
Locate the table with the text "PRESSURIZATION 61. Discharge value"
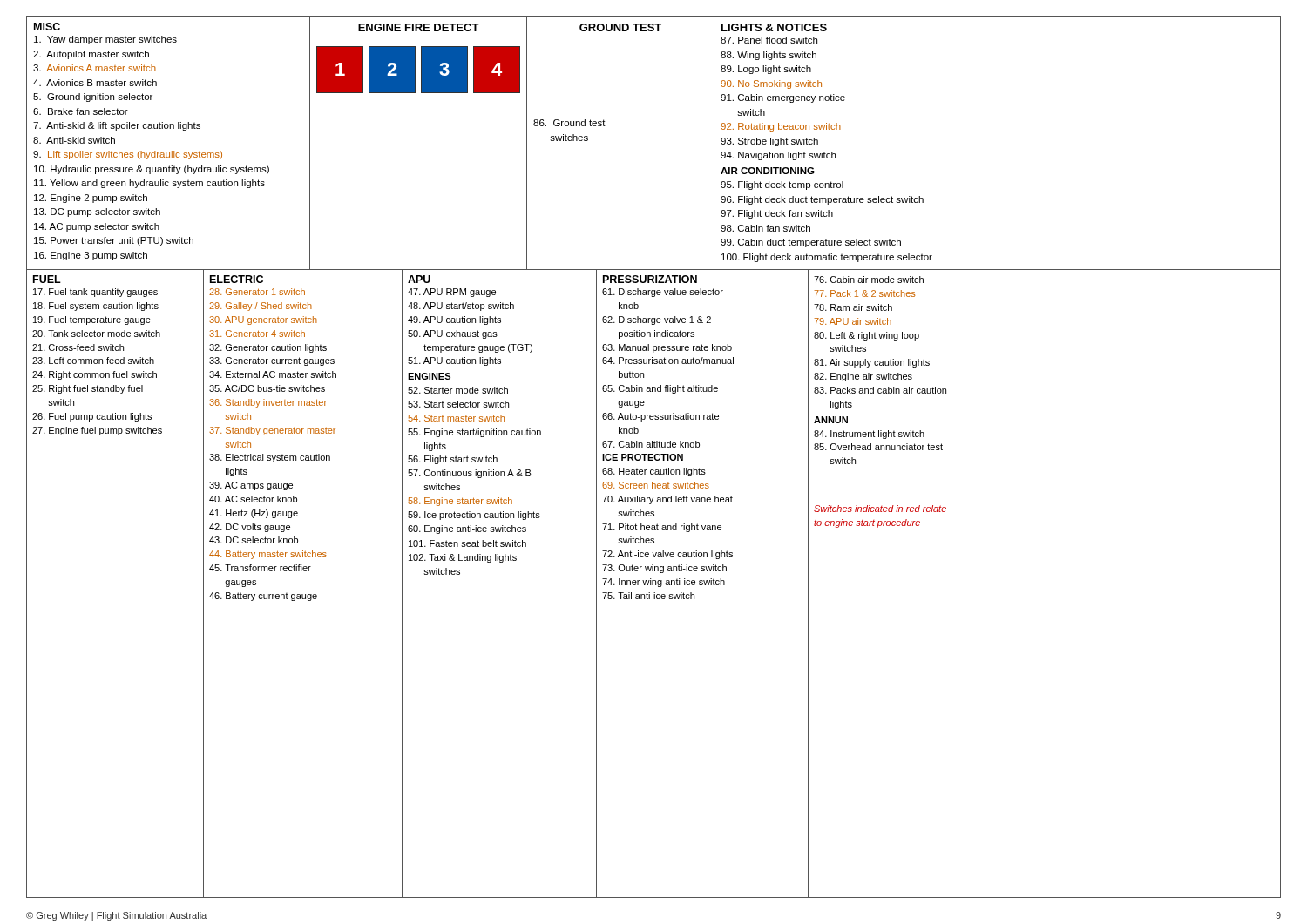(703, 588)
